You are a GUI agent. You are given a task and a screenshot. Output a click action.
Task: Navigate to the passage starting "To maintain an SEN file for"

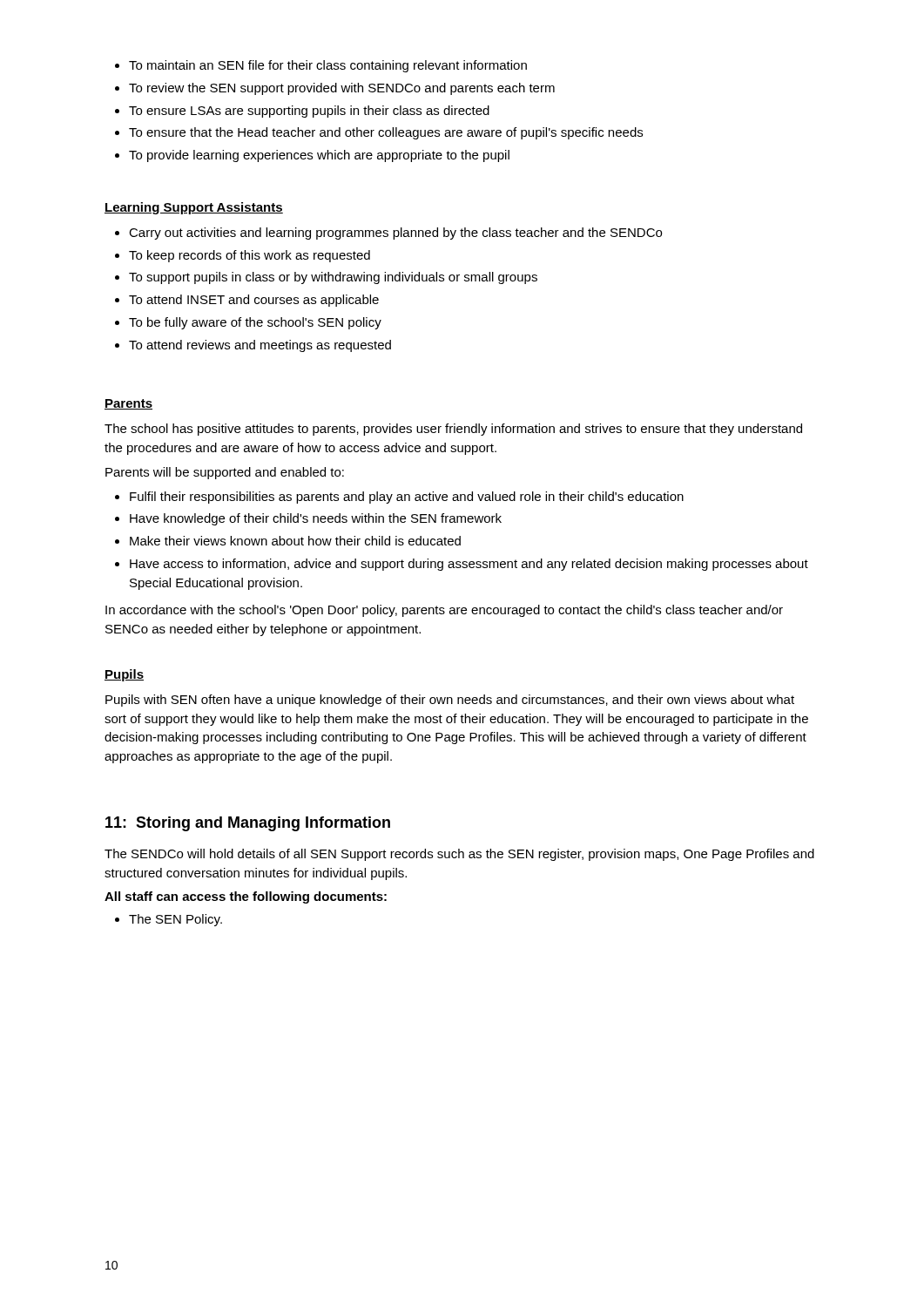click(x=462, y=110)
